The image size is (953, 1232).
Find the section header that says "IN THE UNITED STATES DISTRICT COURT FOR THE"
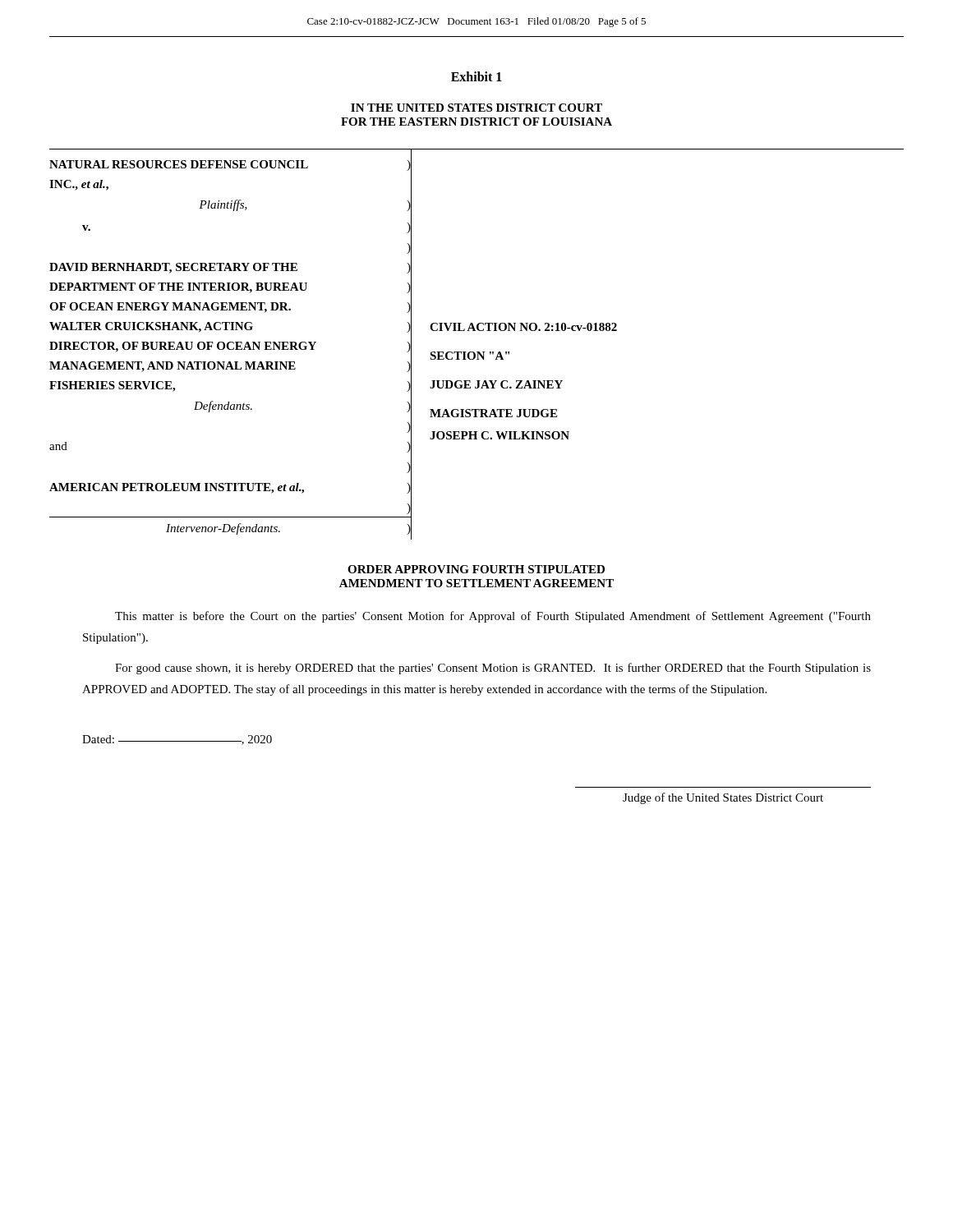(476, 115)
